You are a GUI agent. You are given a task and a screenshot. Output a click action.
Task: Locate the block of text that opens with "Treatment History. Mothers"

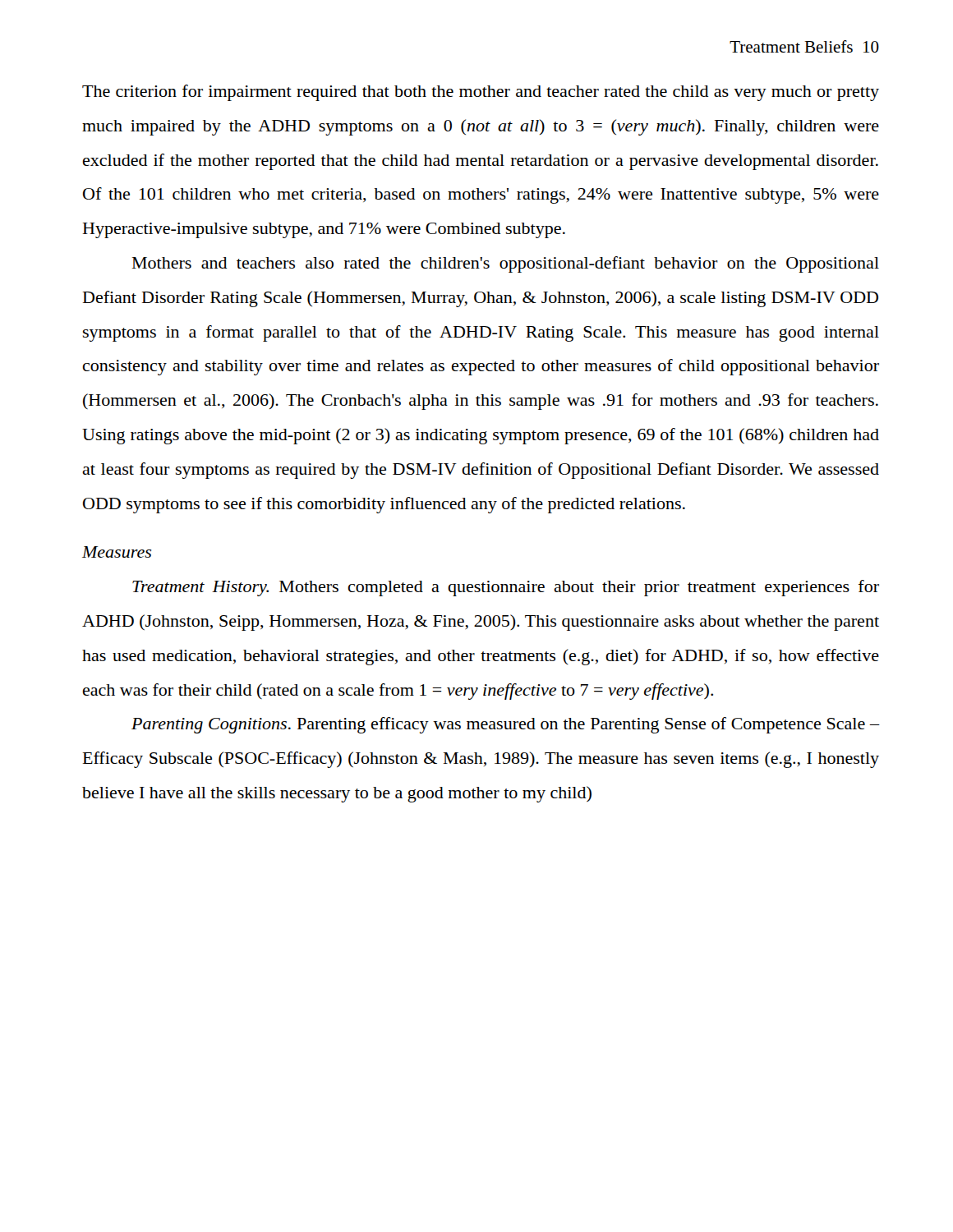pyautogui.click(x=506, y=588)
